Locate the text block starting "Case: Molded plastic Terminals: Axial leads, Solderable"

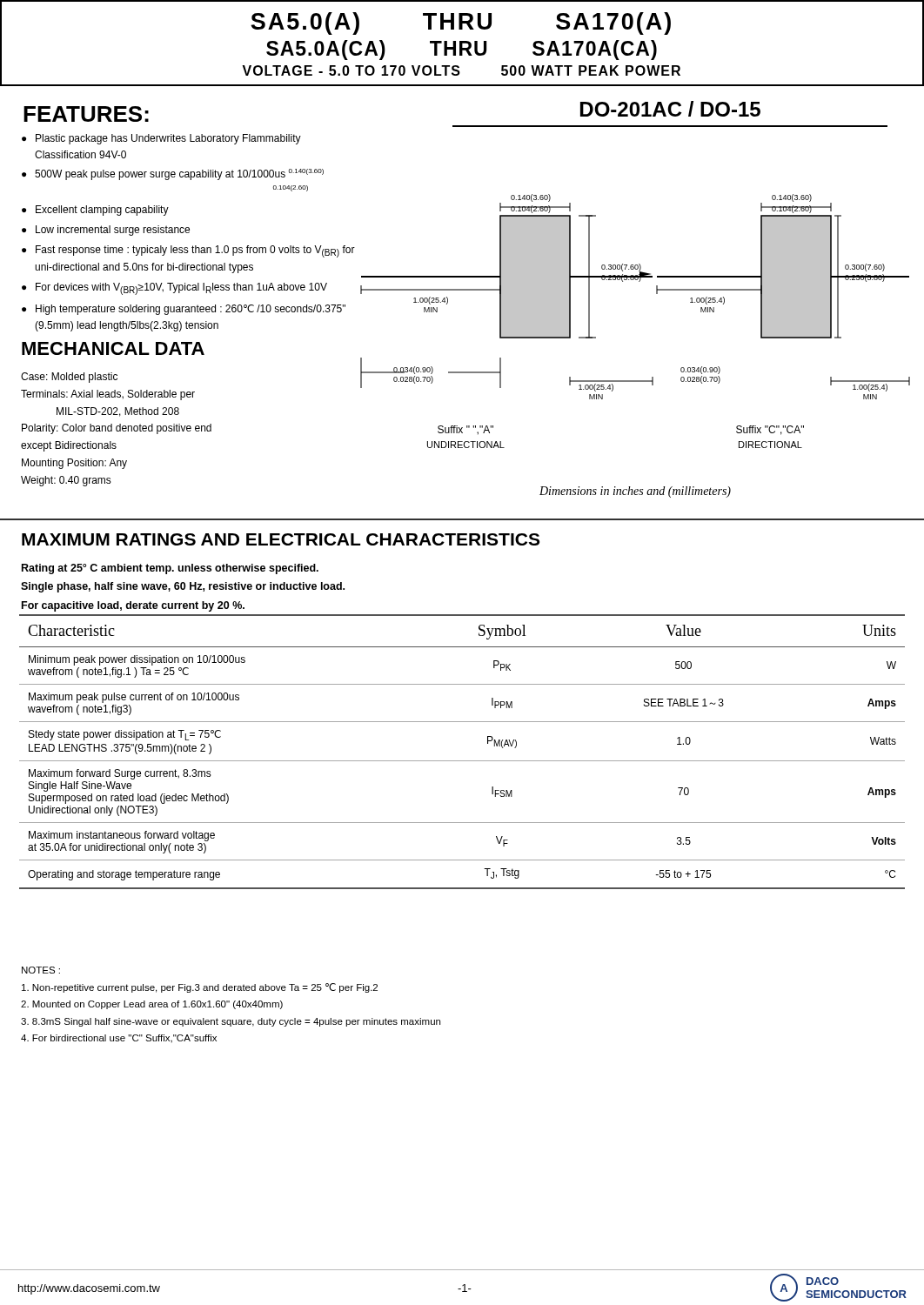tap(116, 428)
